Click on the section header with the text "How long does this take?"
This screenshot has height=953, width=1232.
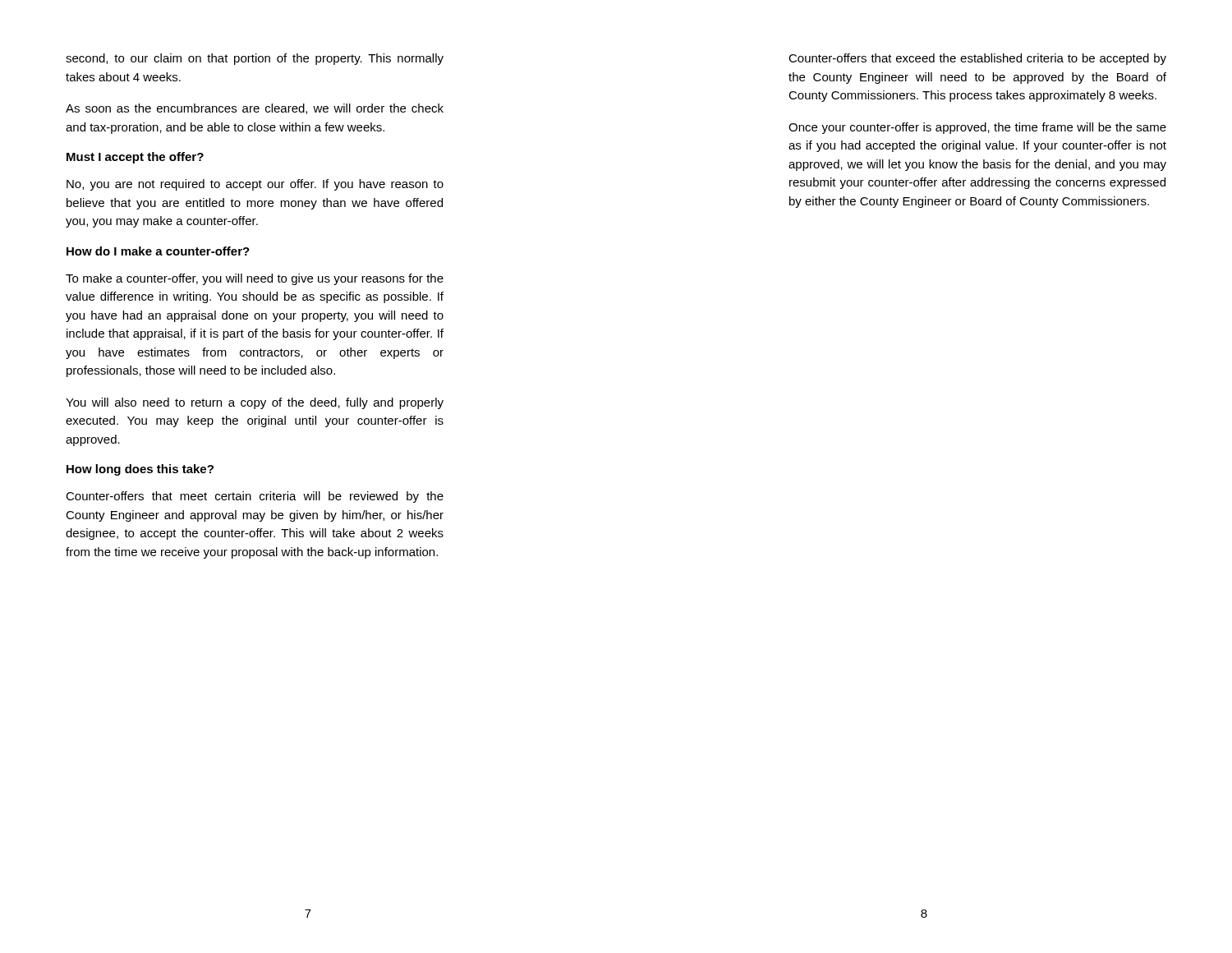(x=140, y=469)
